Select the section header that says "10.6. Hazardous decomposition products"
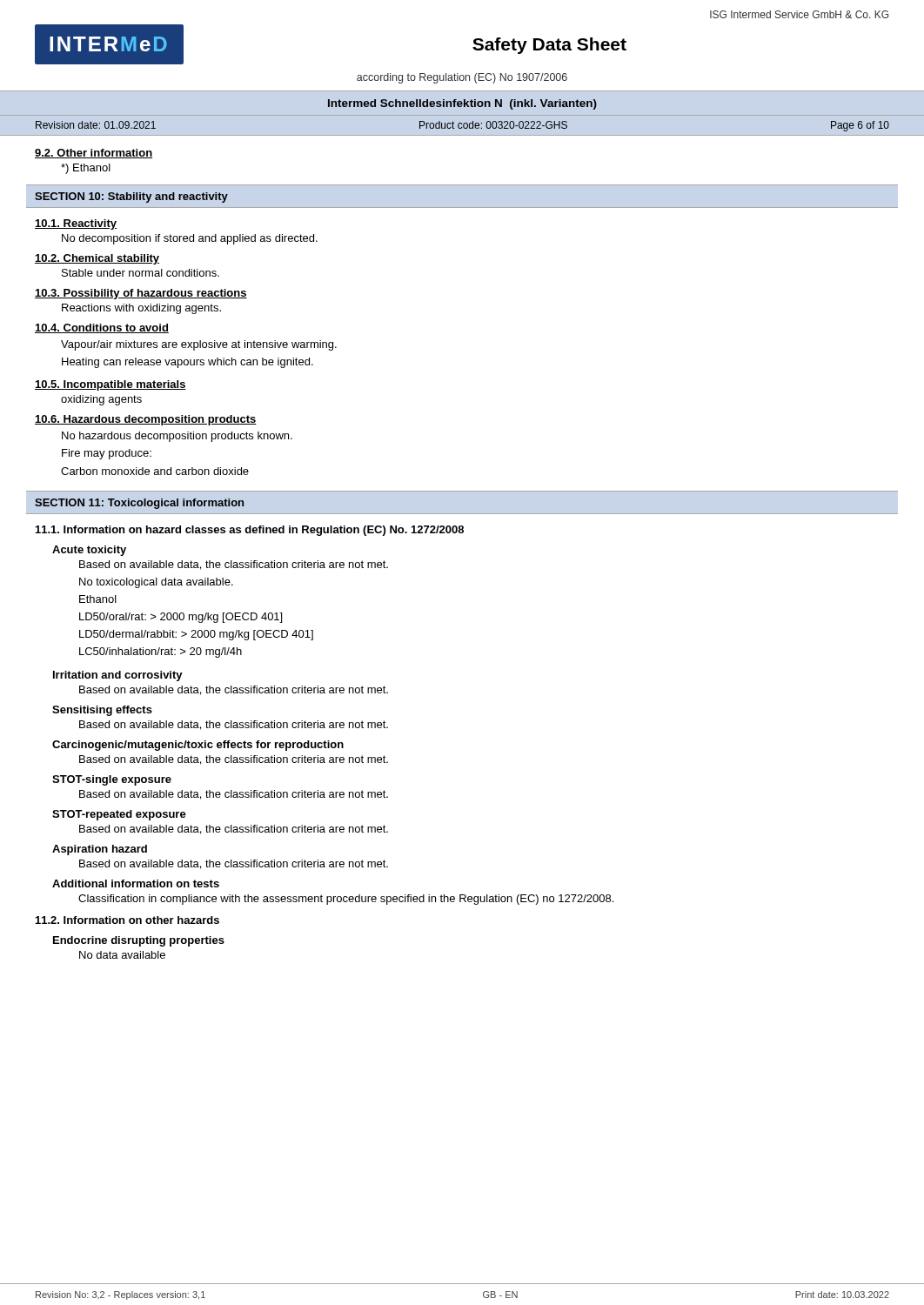This screenshot has height=1305, width=924. click(x=145, y=419)
